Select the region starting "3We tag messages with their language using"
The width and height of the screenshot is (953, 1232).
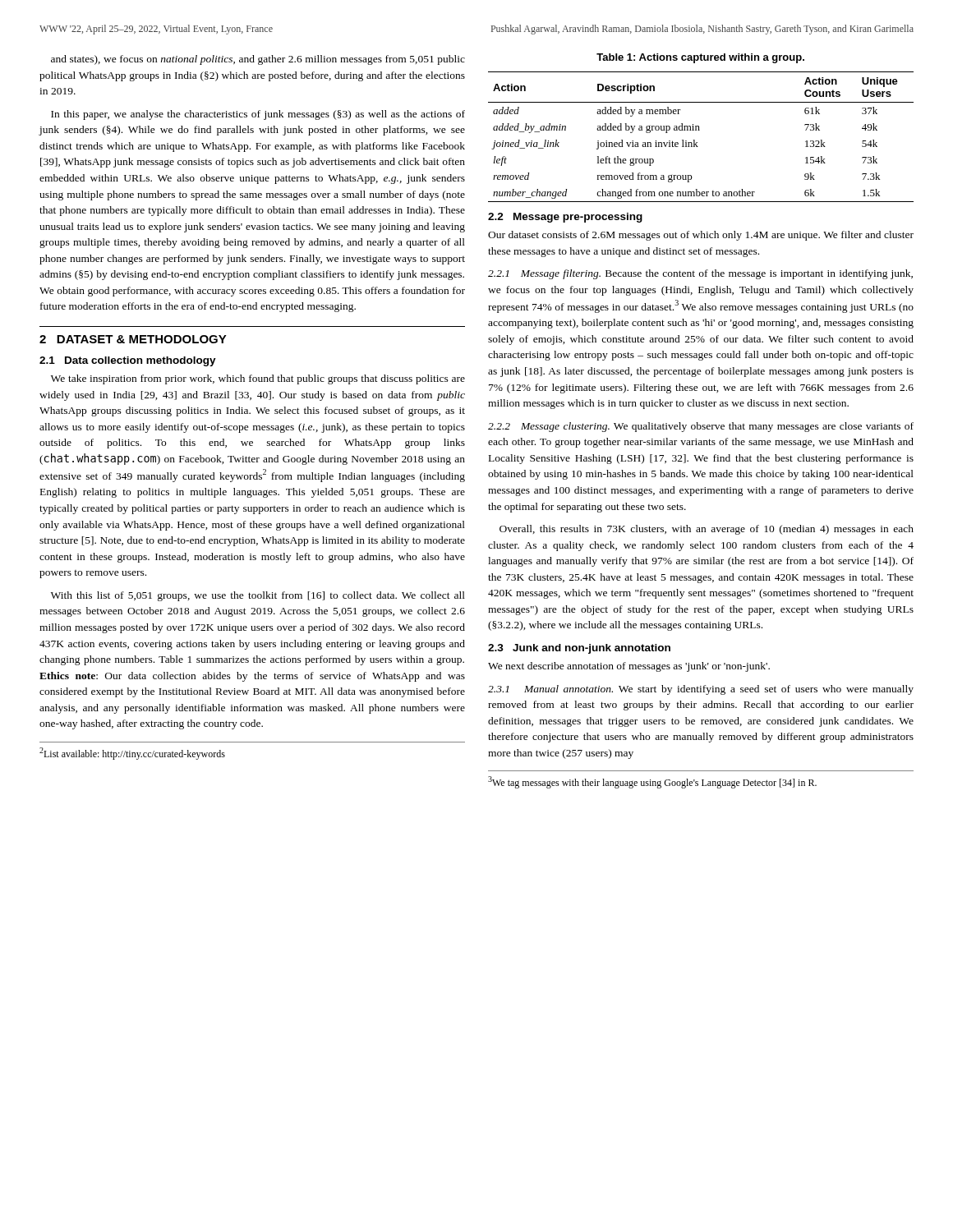pos(653,782)
